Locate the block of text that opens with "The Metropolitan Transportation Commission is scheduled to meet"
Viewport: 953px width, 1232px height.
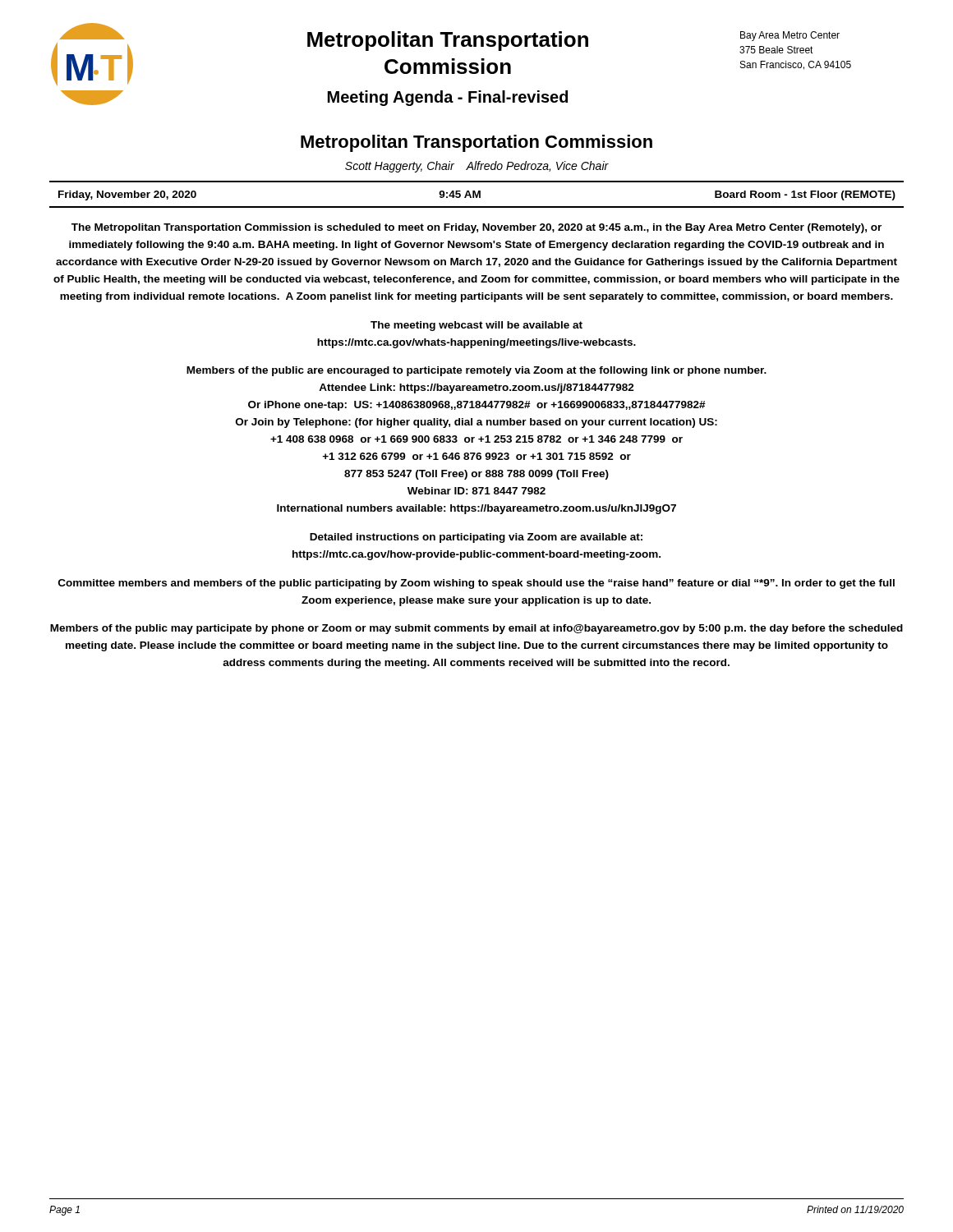coord(476,261)
